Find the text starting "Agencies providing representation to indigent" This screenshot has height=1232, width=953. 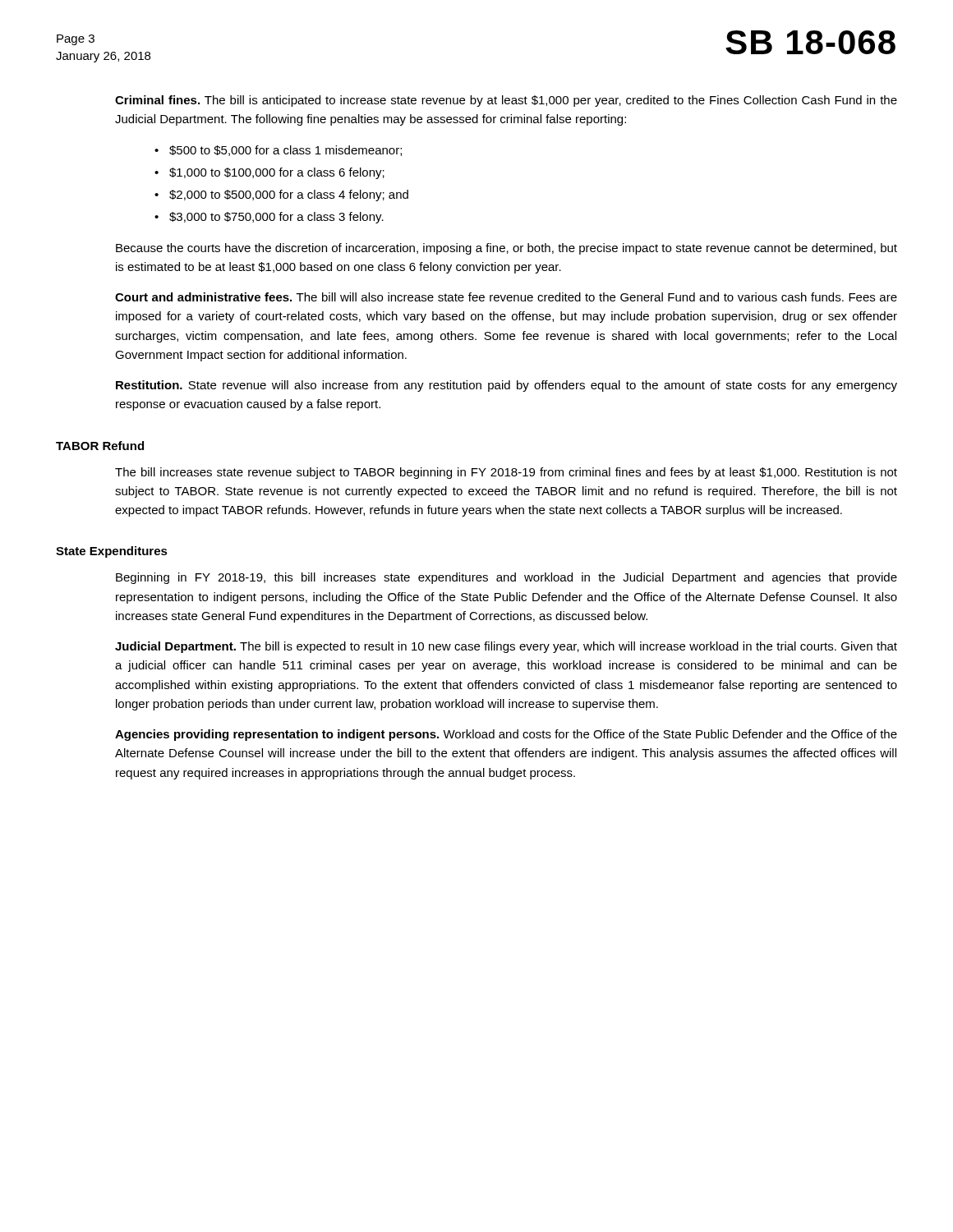click(506, 753)
